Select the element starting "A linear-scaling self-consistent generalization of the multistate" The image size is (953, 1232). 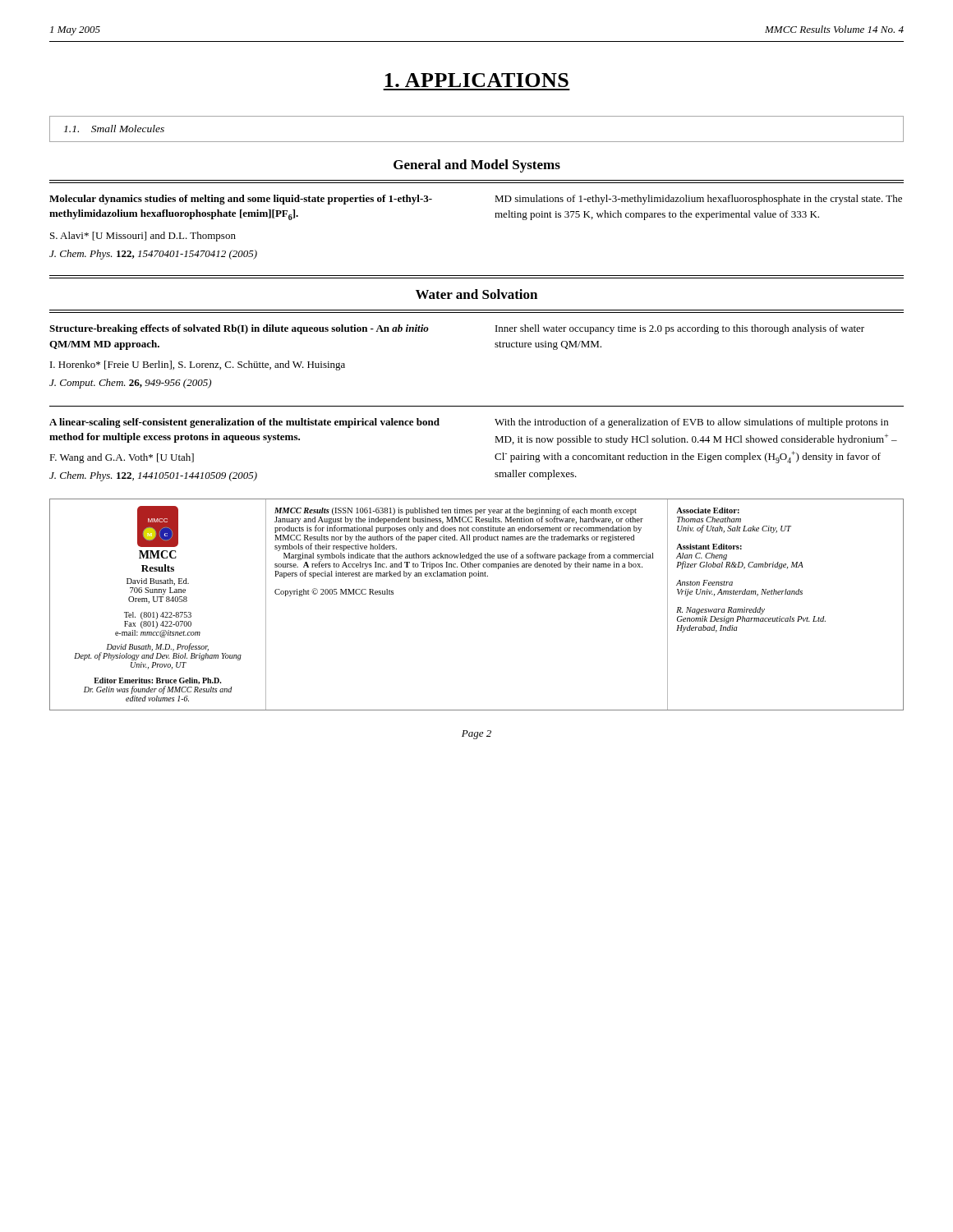pyautogui.click(x=244, y=429)
